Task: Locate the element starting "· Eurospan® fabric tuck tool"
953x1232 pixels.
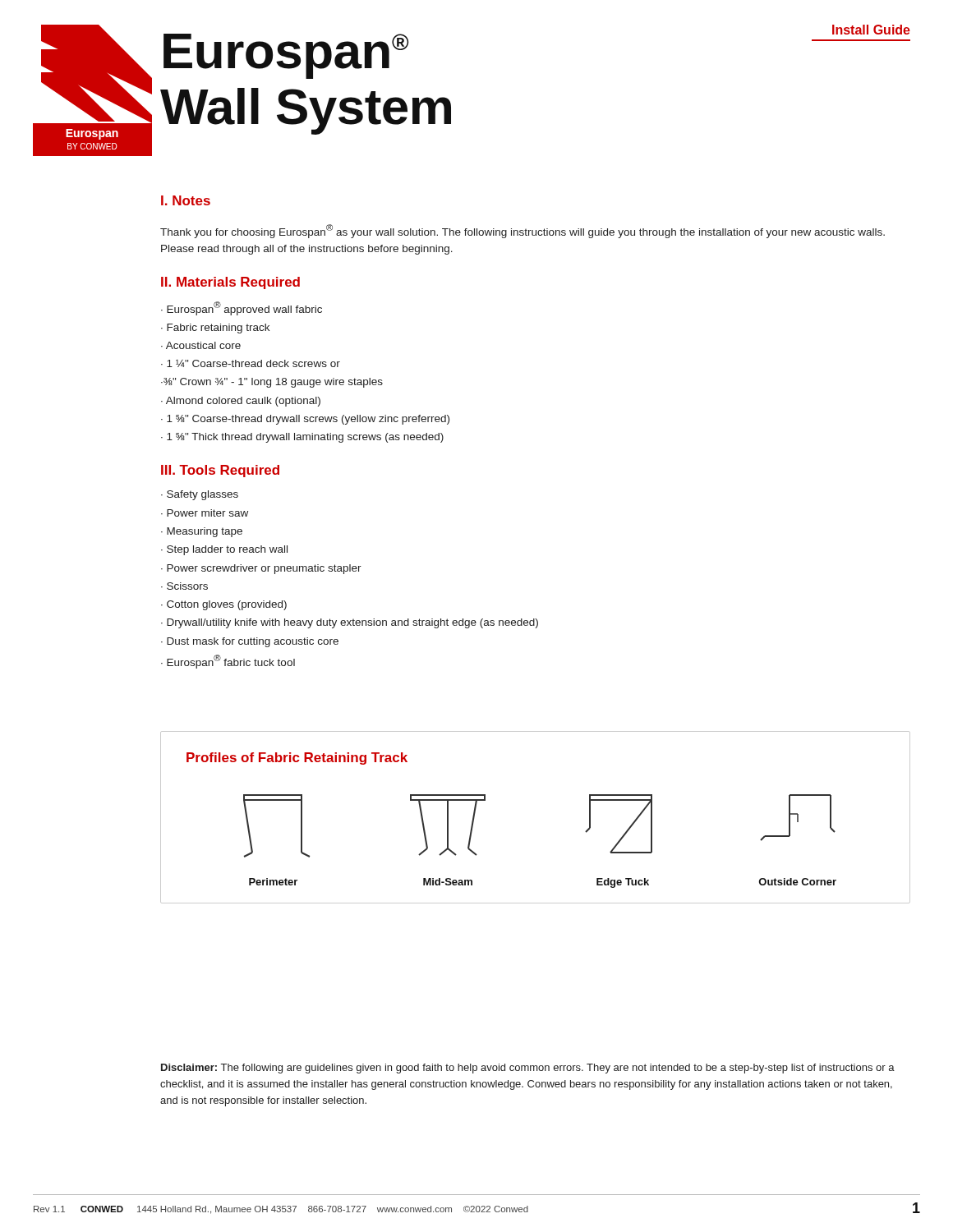Action: click(228, 662)
